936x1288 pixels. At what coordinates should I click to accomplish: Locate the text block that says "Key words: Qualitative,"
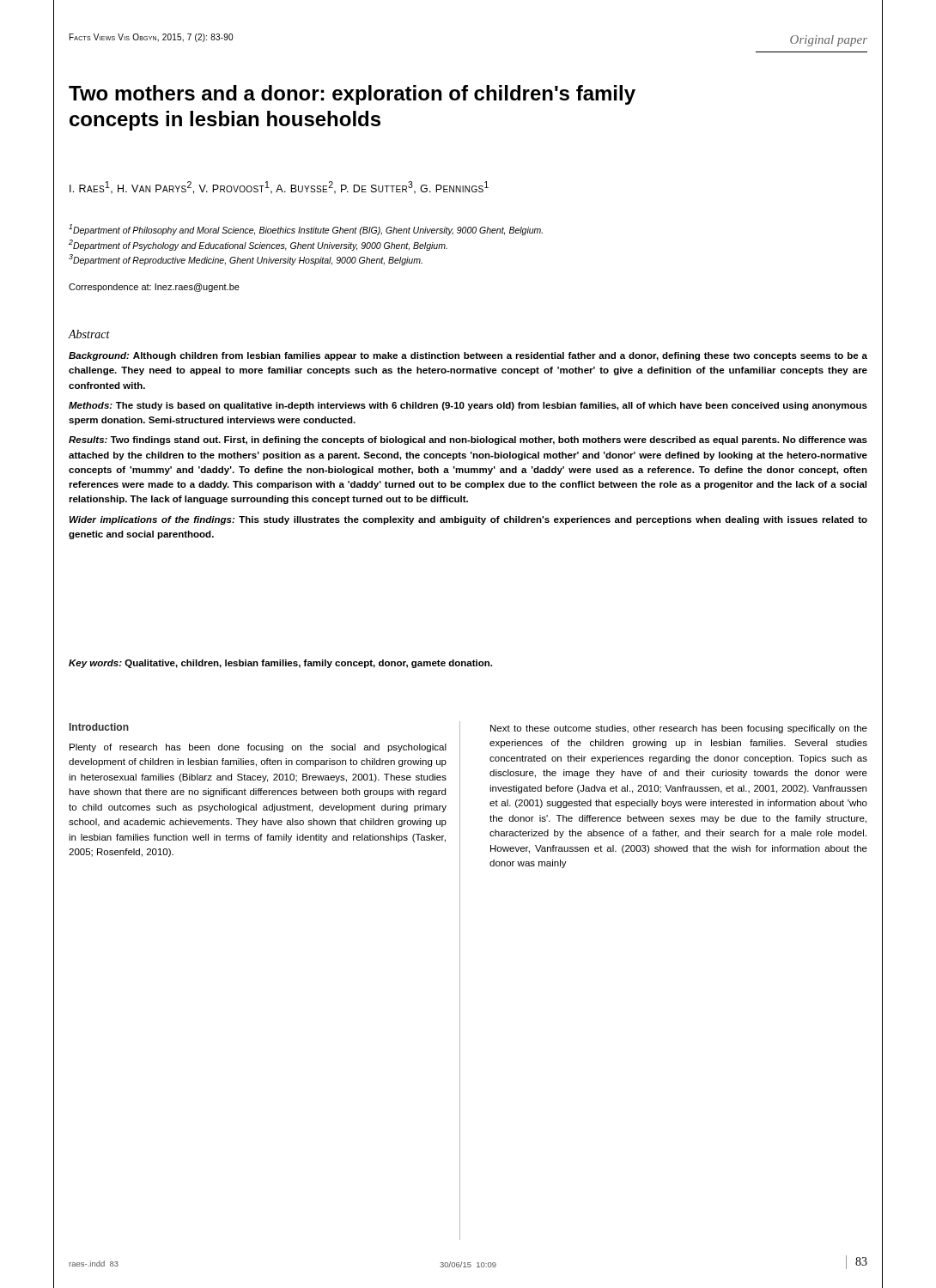coord(281,663)
